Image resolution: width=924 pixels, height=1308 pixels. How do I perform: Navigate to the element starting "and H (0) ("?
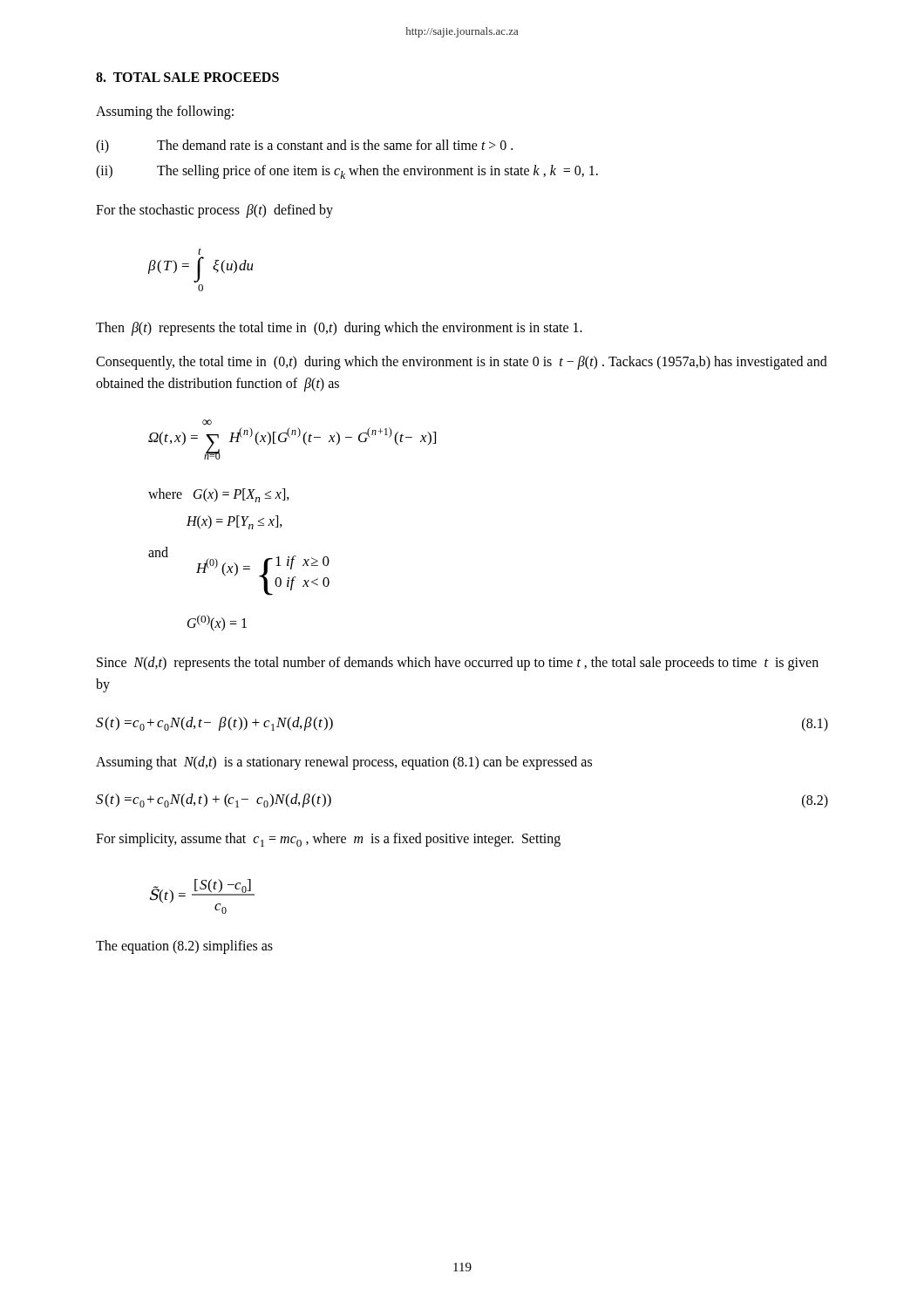pos(259,575)
